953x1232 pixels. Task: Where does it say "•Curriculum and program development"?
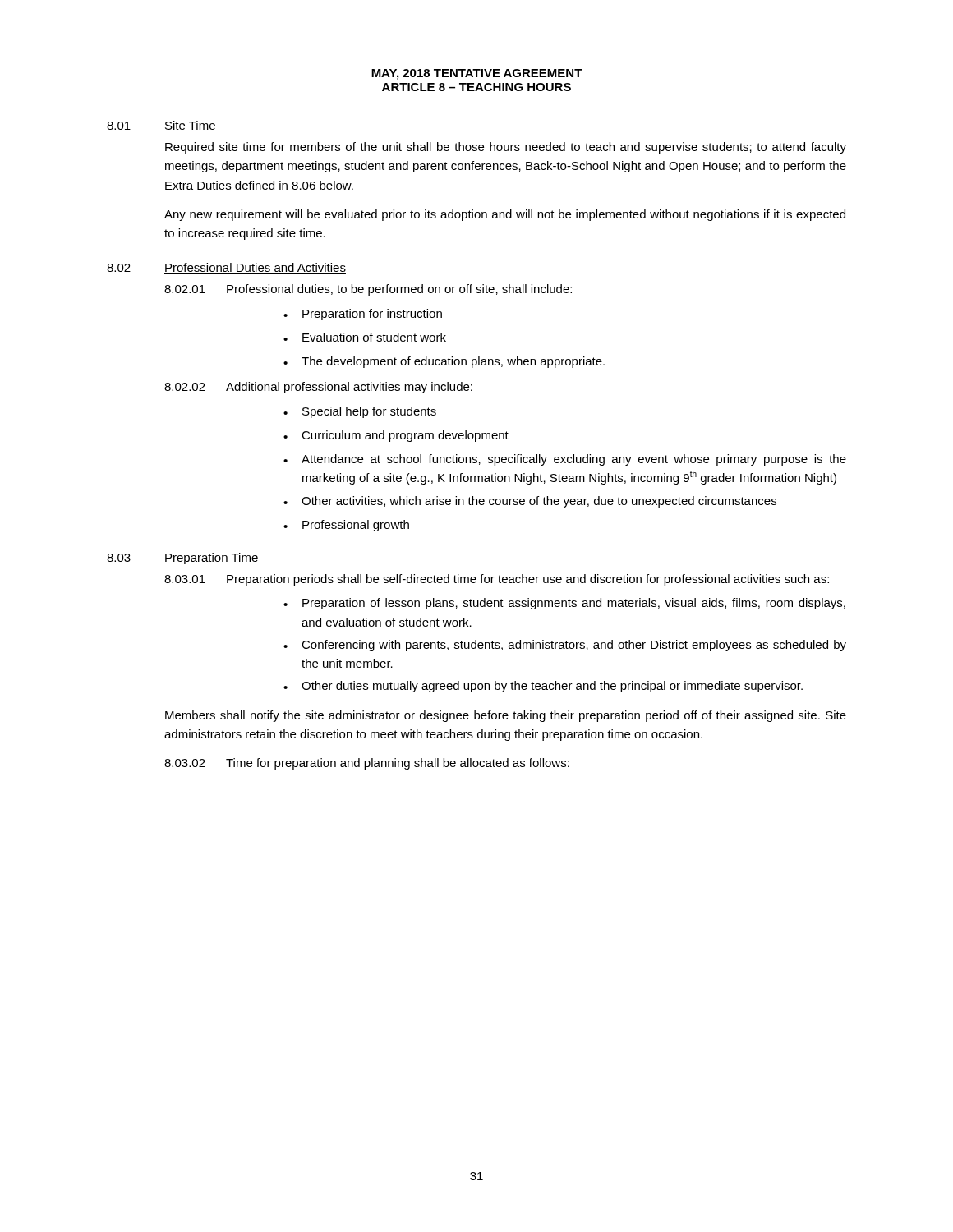point(396,436)
